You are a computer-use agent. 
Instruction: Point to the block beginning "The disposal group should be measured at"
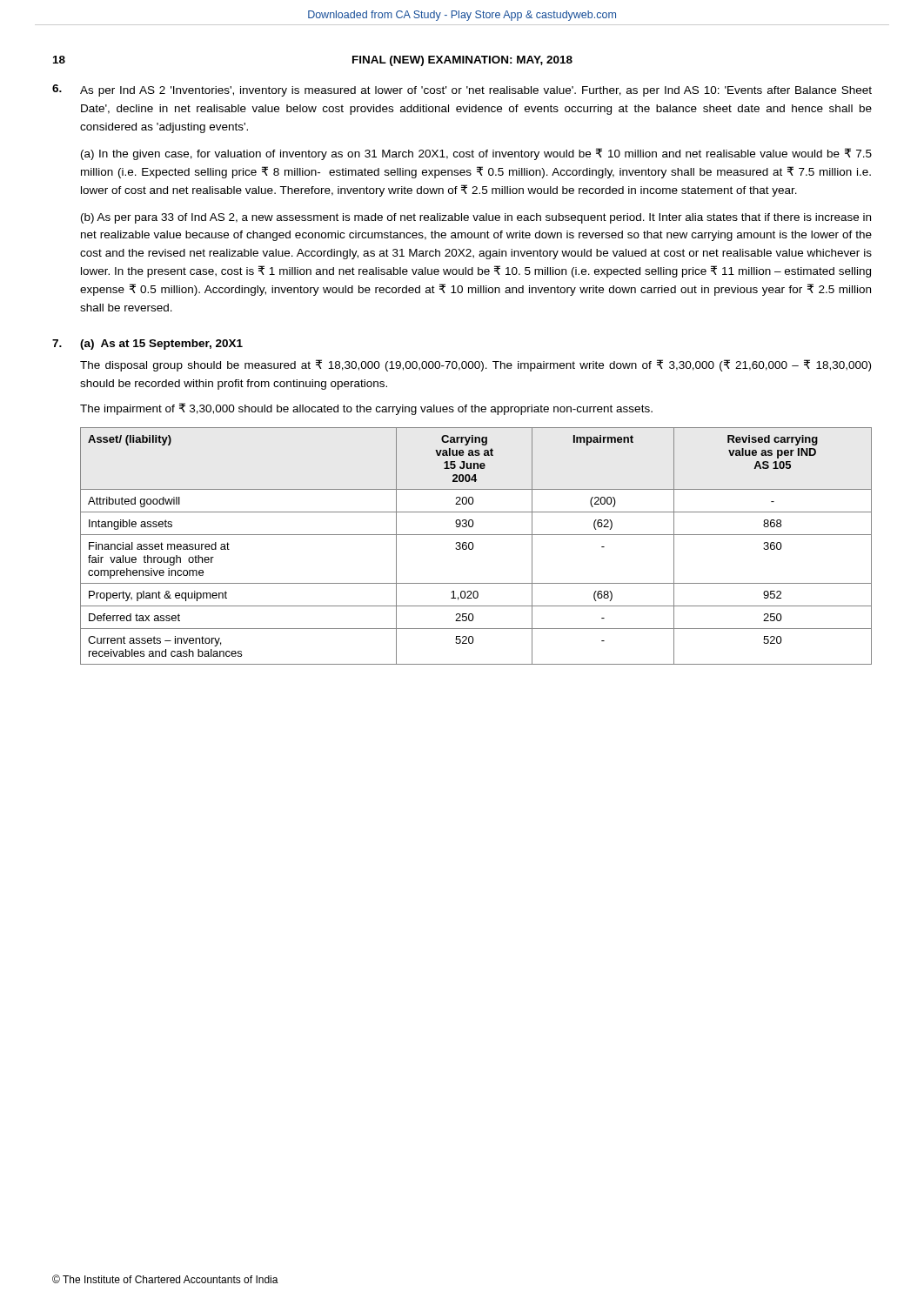[476, 375]
